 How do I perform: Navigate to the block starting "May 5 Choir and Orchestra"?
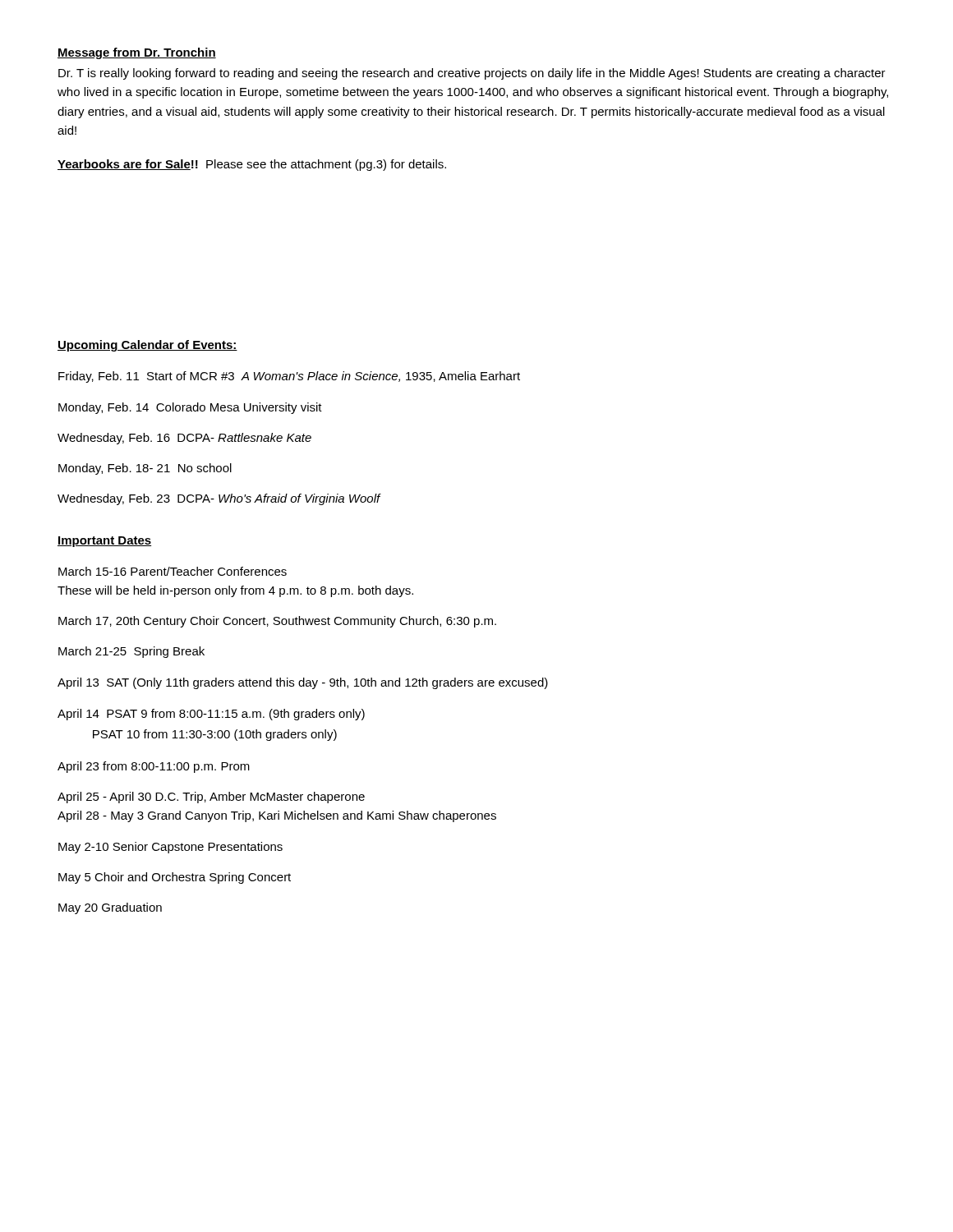[174, 877]
